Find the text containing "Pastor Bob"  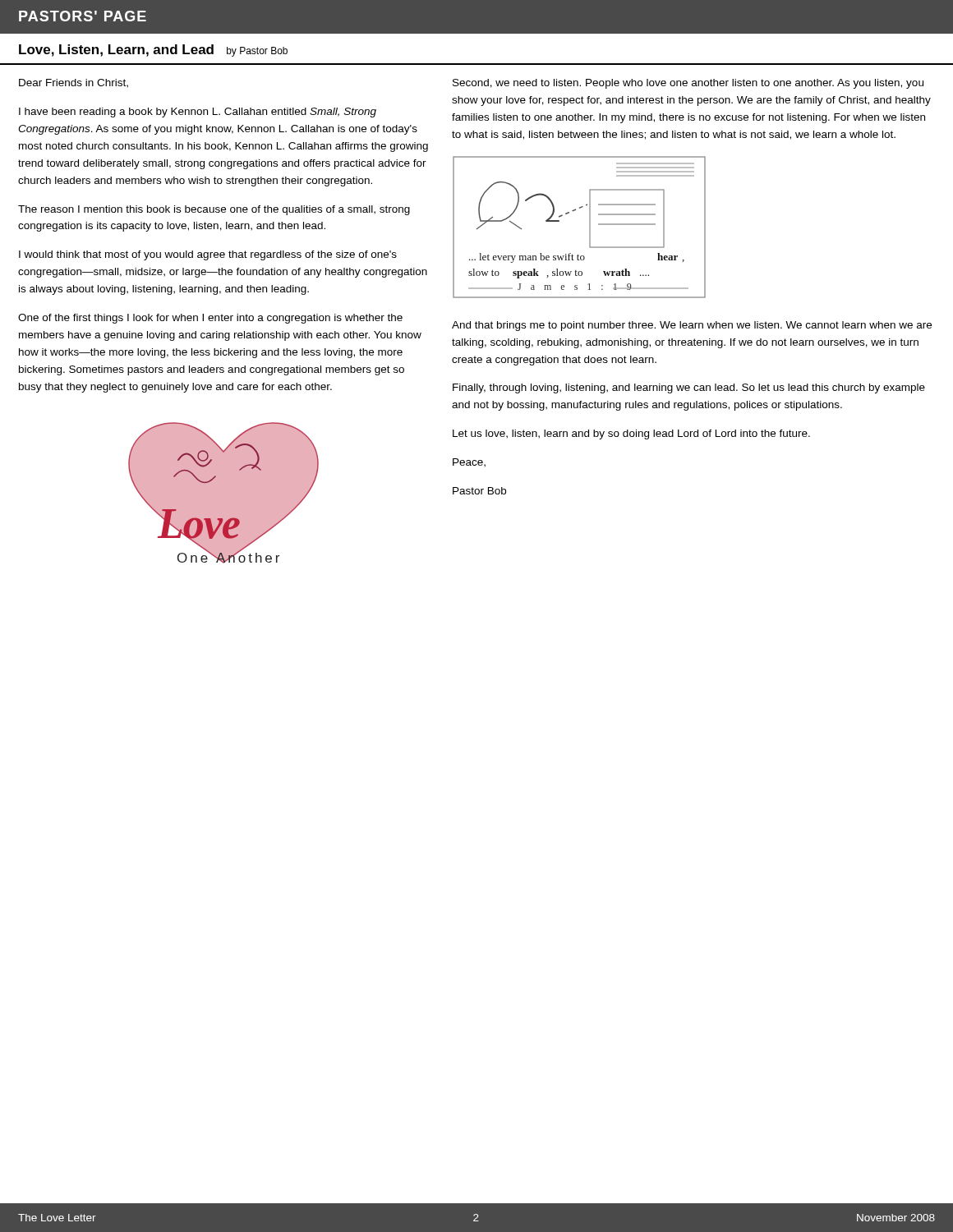point(479,491)
